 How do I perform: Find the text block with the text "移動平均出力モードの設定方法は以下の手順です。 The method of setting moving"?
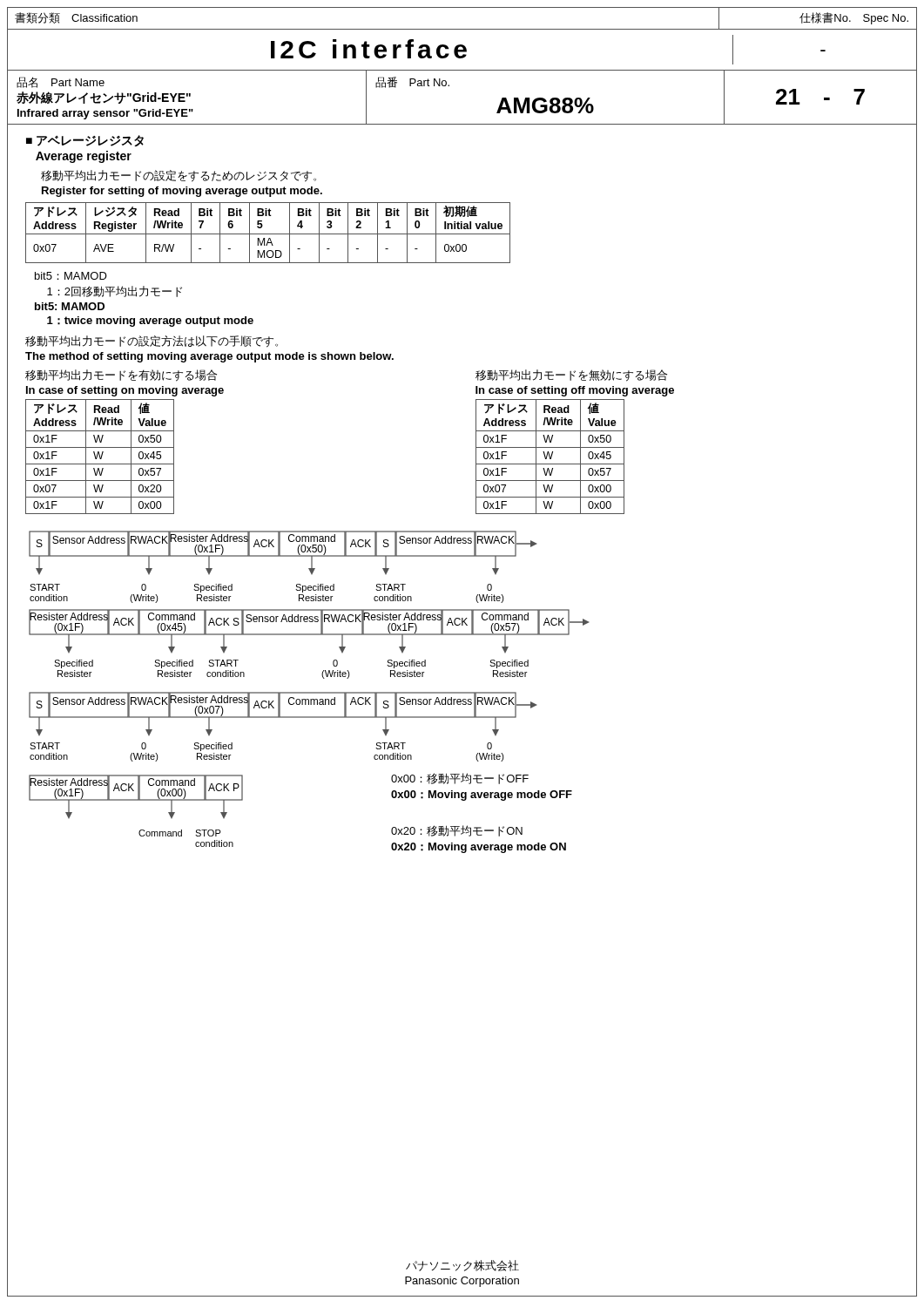click(x=210, y=349)
